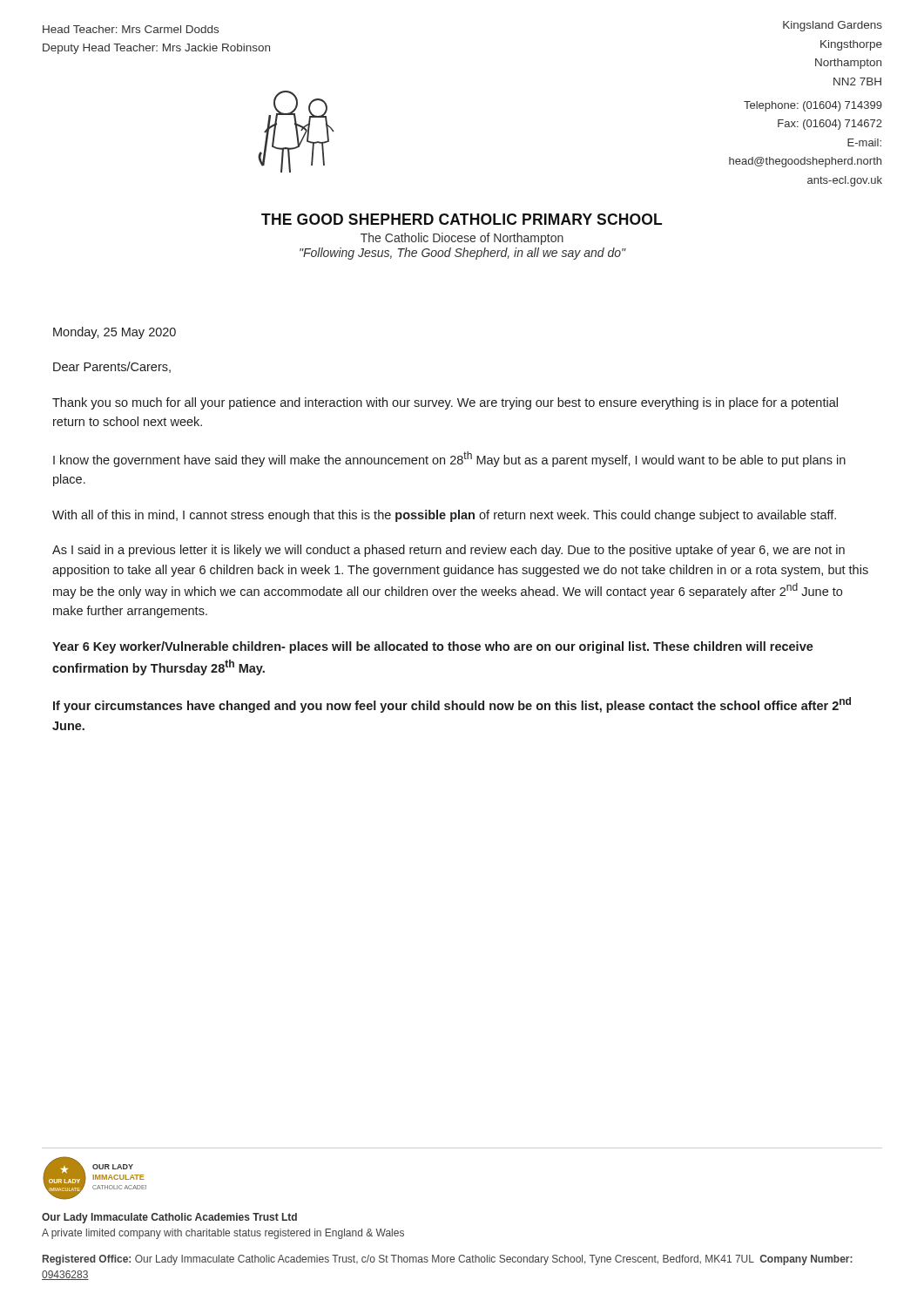Where is the passage that starts "Our Lady Immaculate Catholic Academies Trust"?
Image resolution: width=924 pixels, height=1307 pixels.
coord(223,1225)
